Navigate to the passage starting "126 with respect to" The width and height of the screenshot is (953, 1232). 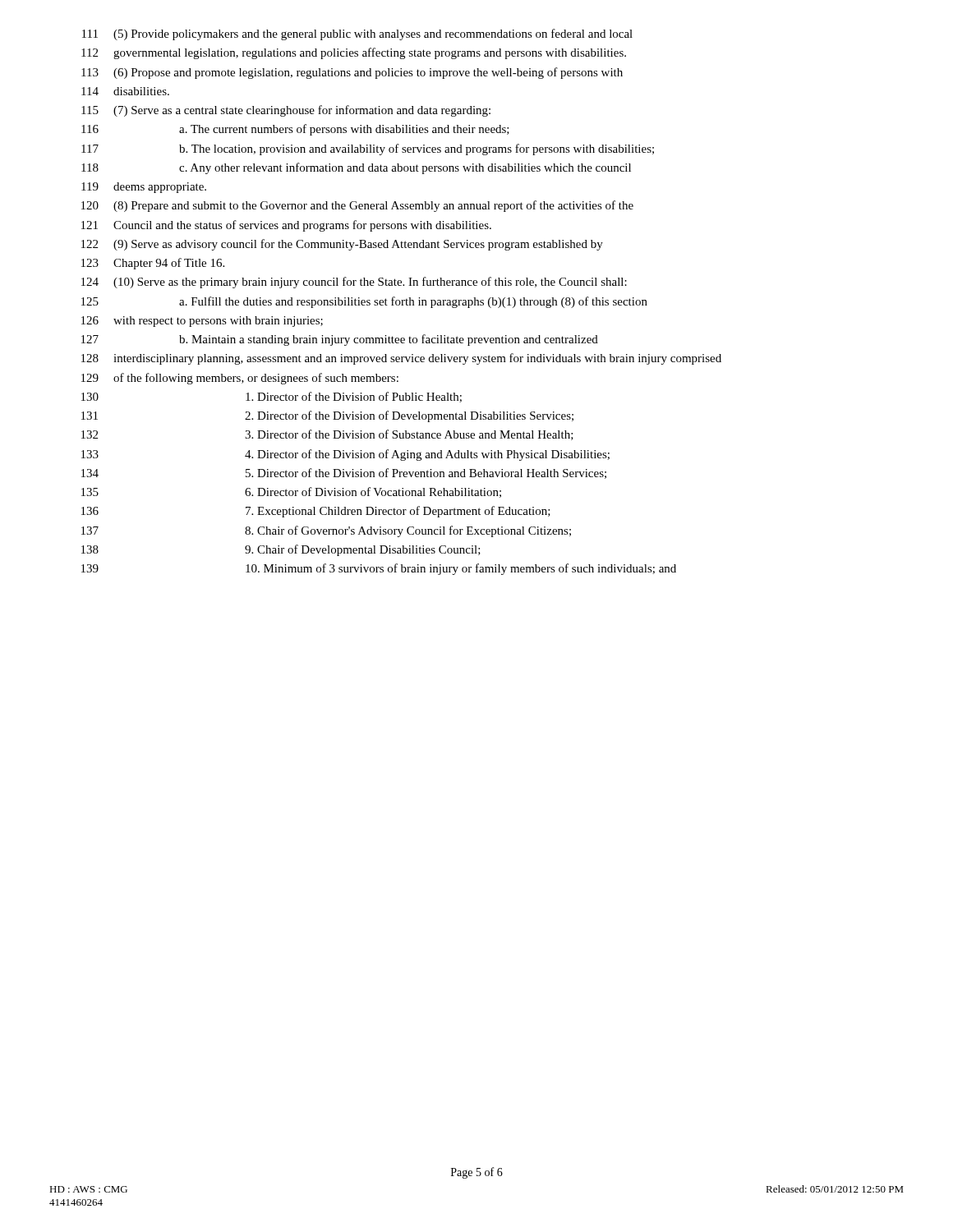click(x=202, y=322)
